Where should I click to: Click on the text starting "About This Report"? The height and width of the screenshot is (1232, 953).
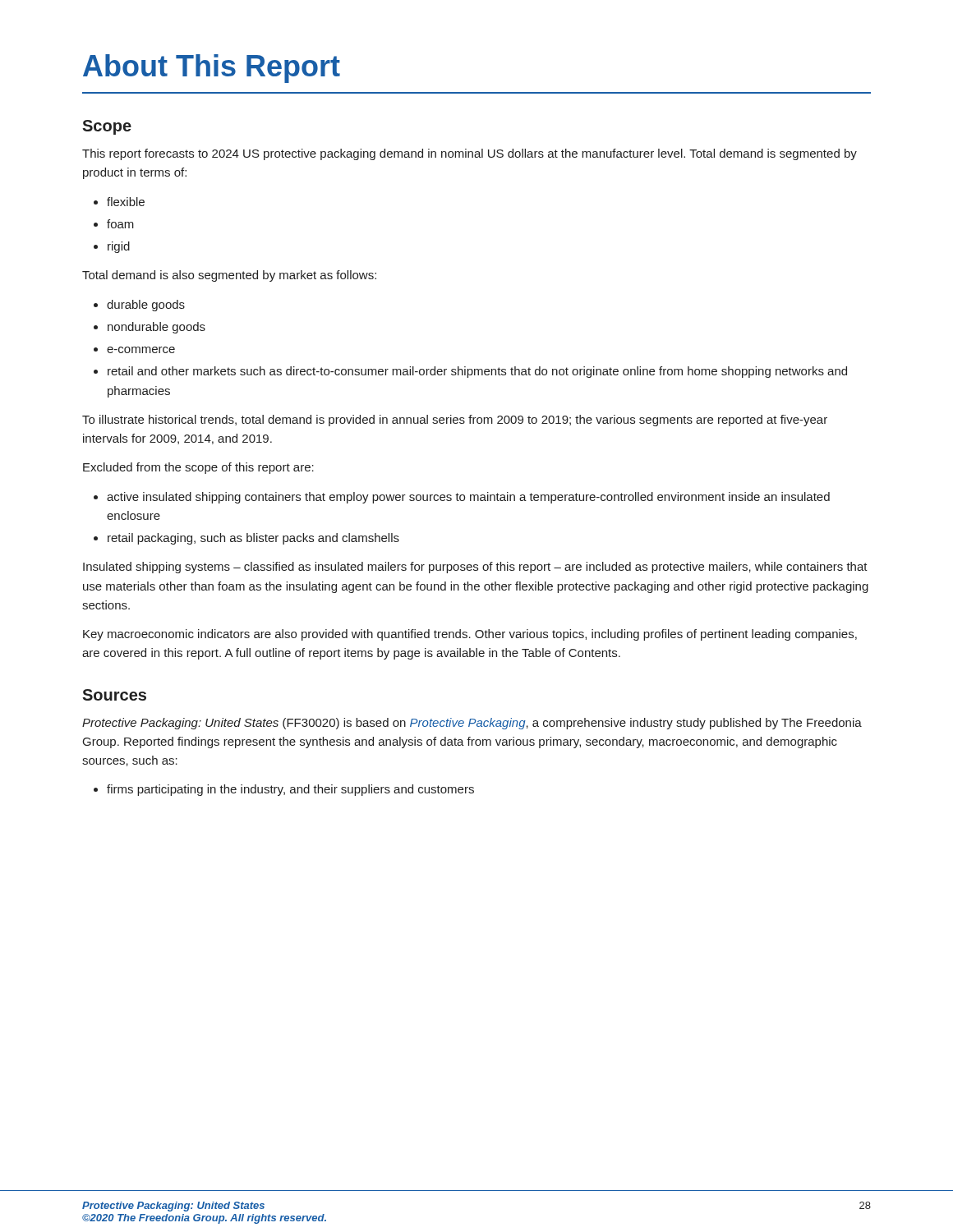pos(212,69)
